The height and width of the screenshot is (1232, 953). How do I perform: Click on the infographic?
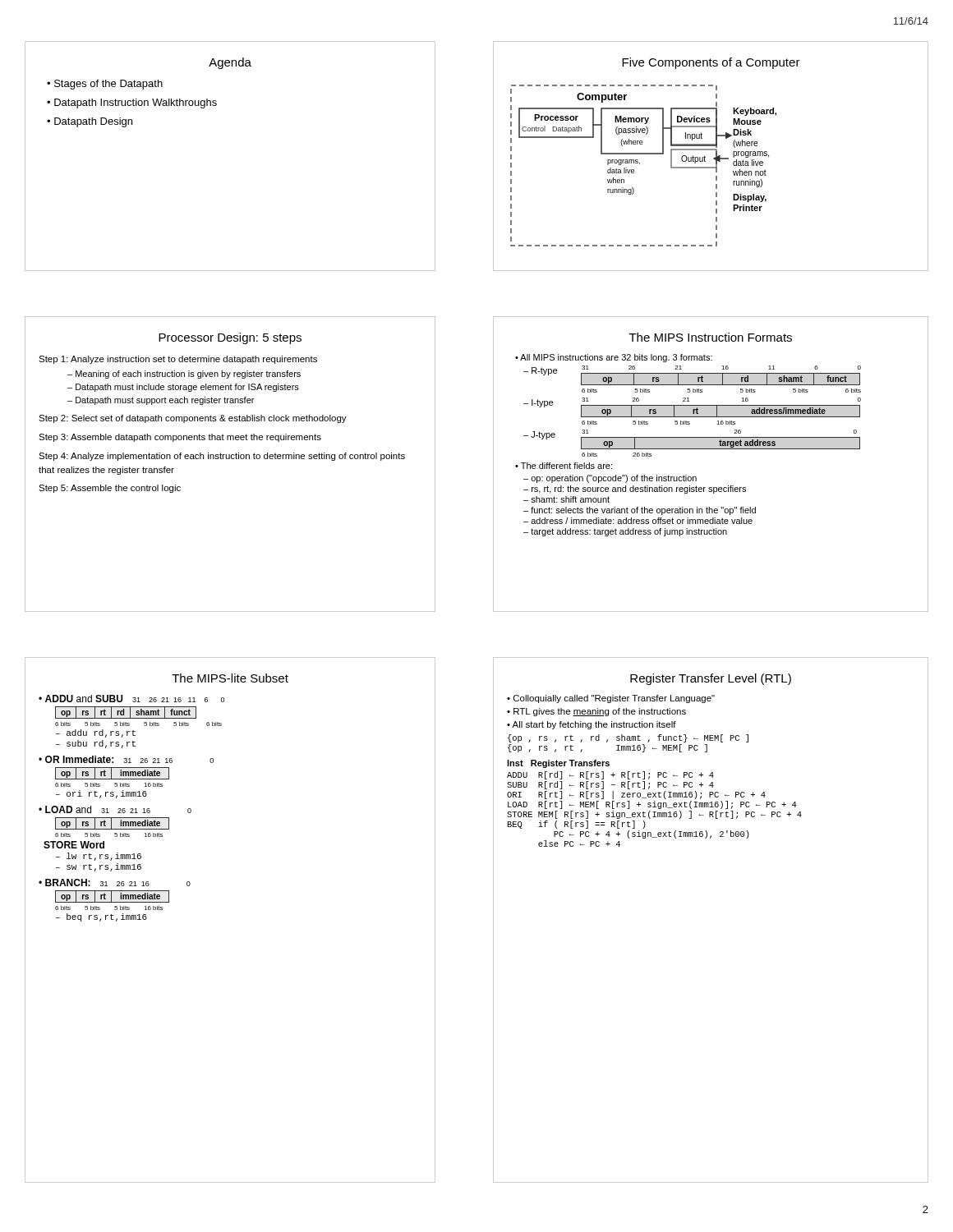711,170
